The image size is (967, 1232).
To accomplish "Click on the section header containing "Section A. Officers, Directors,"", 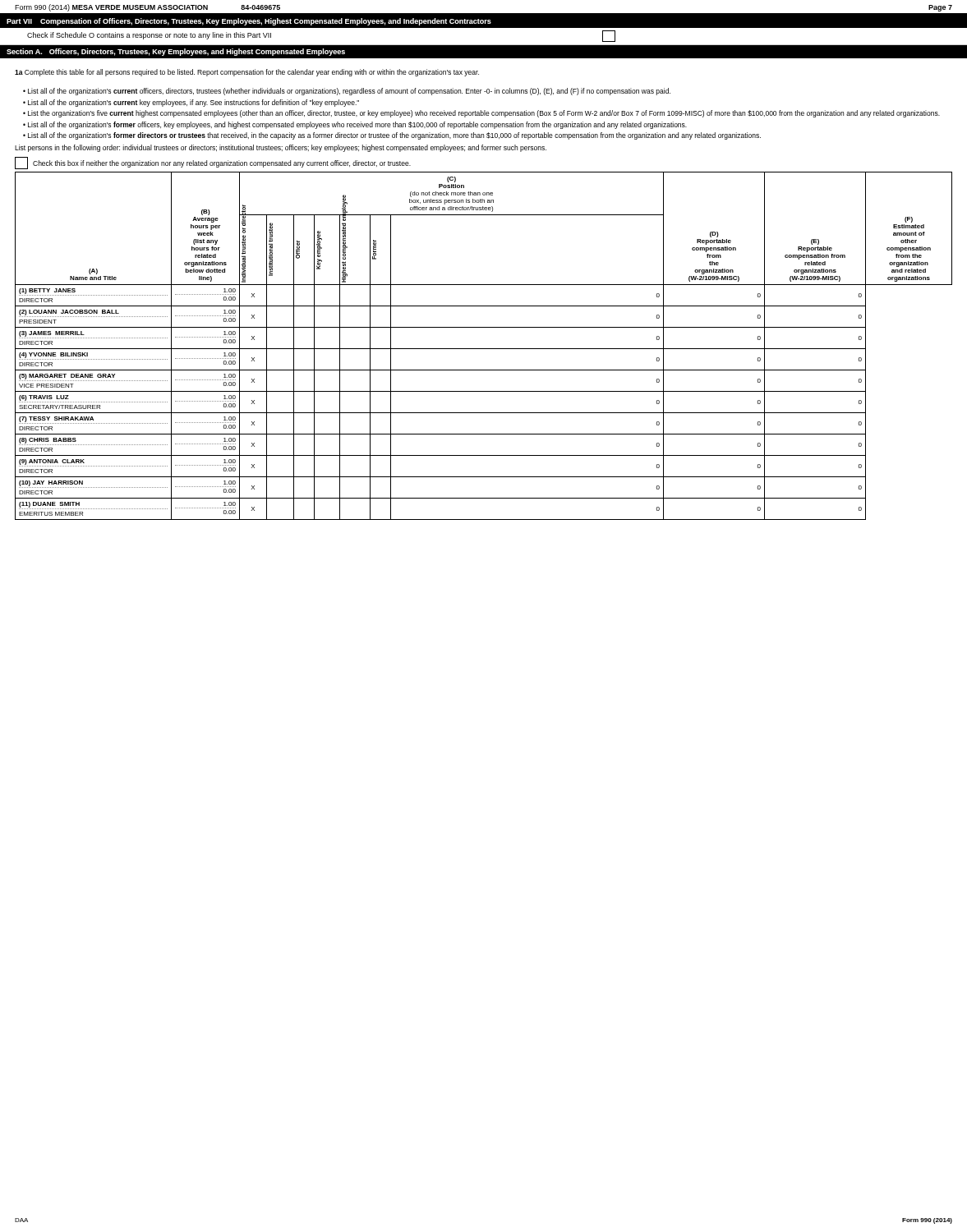I will coord(176,52).
